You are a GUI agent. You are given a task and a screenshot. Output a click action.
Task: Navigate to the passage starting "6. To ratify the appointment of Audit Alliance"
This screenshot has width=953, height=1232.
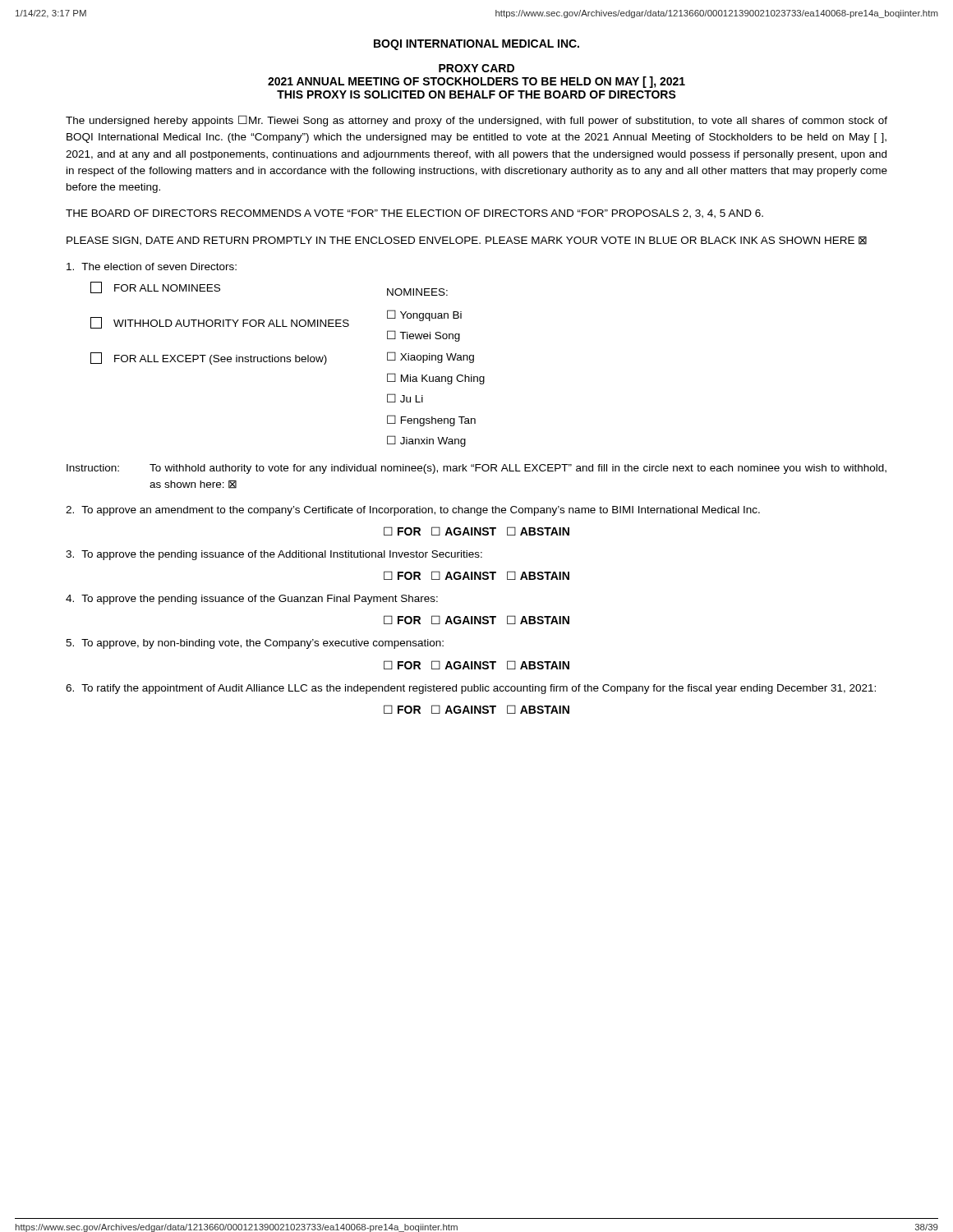tap(476, 688)
